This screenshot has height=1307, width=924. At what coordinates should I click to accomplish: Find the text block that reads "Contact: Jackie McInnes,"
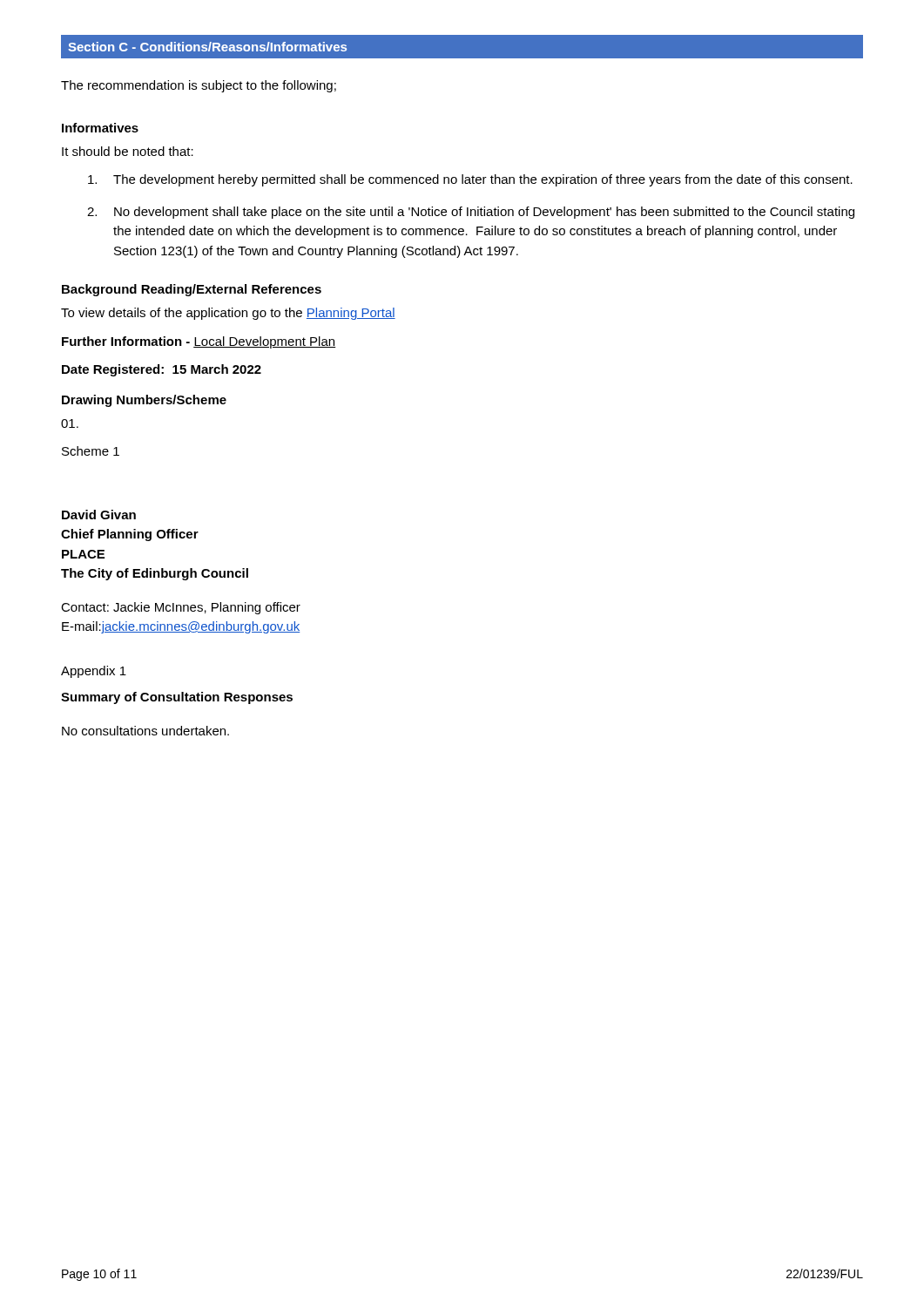click(x=181, y=616)
